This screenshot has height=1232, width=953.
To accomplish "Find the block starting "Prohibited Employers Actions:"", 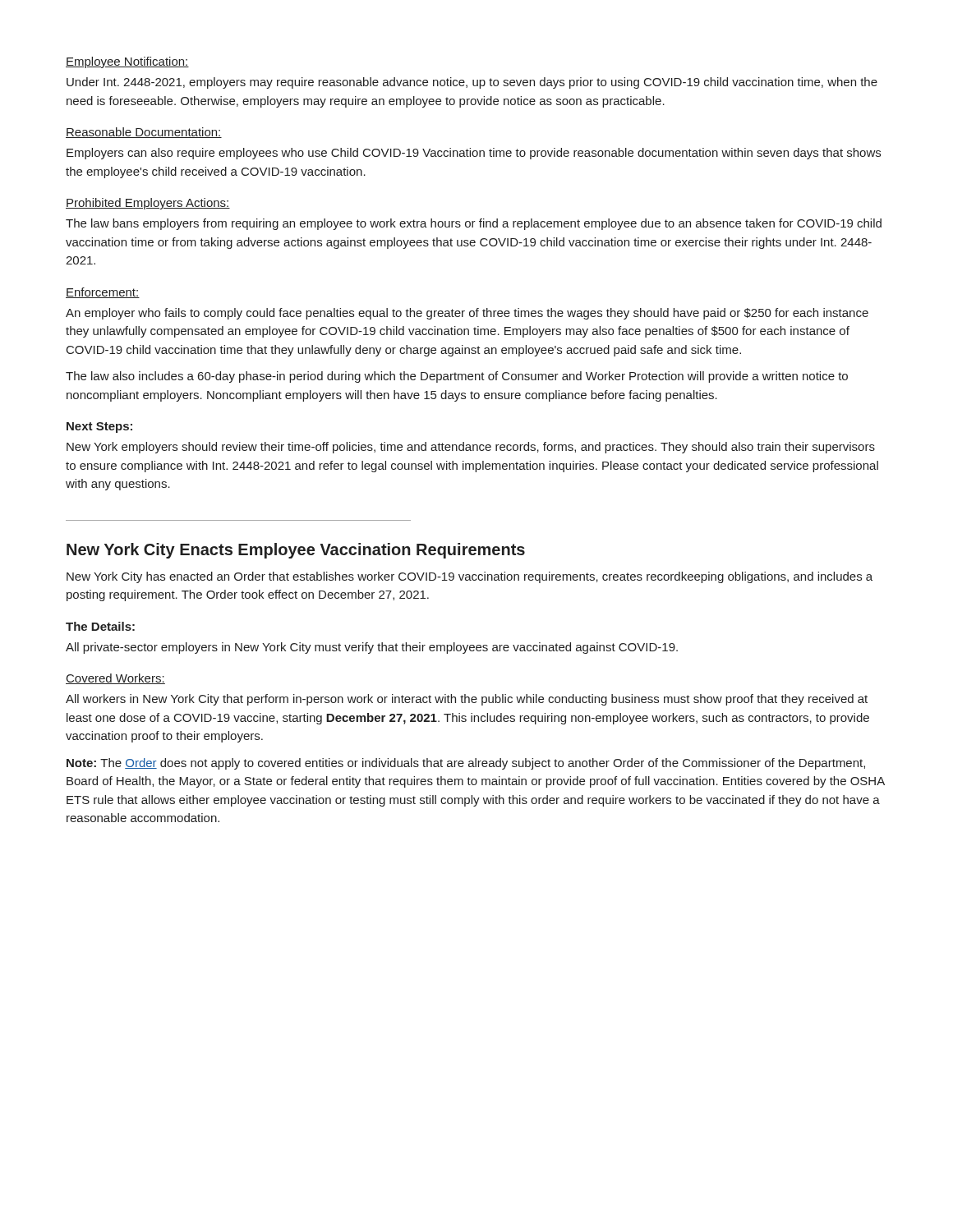I will [x=148, y=204].
